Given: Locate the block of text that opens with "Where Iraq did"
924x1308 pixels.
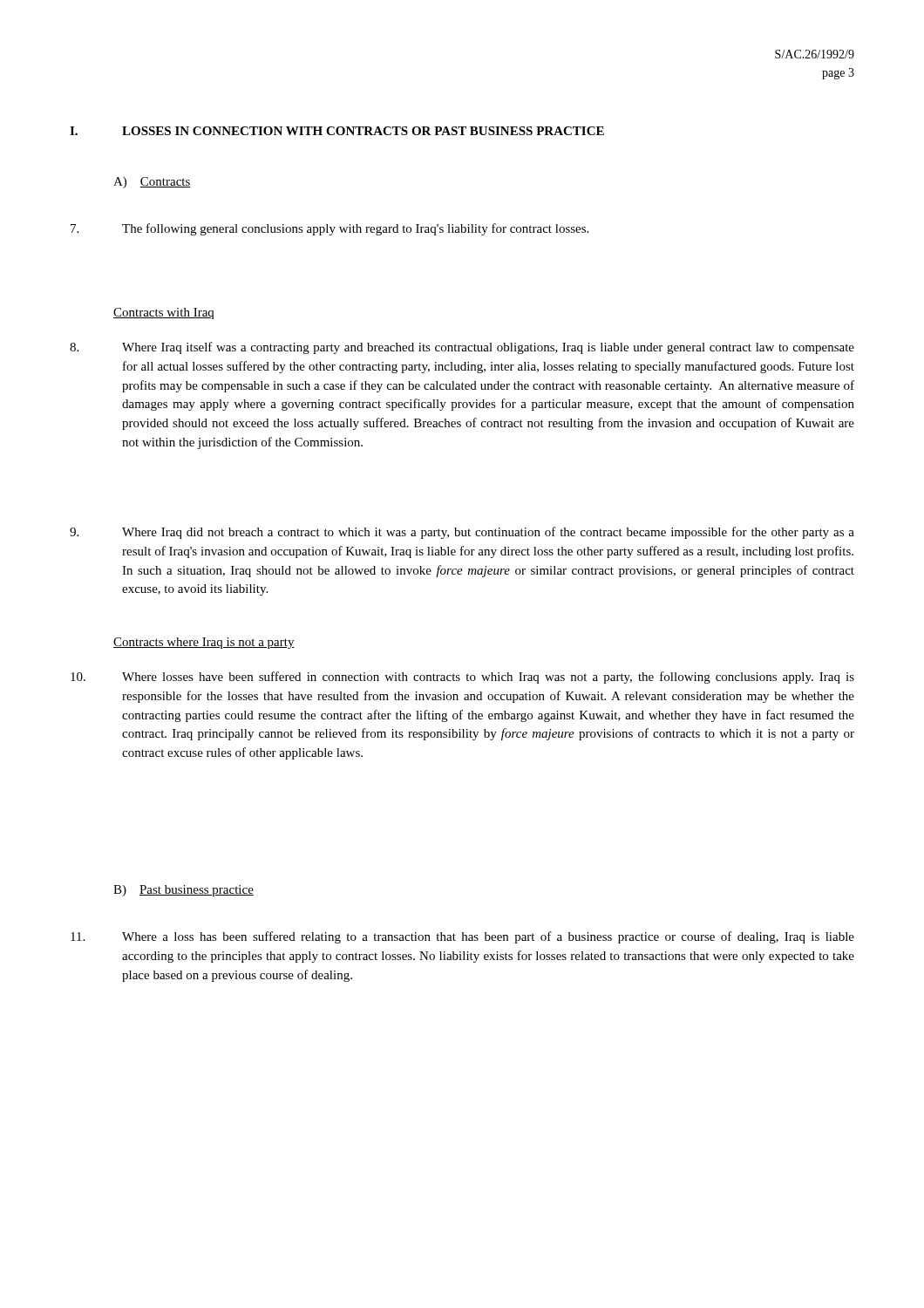Looking at the screenshot, I should click(462, 561).
